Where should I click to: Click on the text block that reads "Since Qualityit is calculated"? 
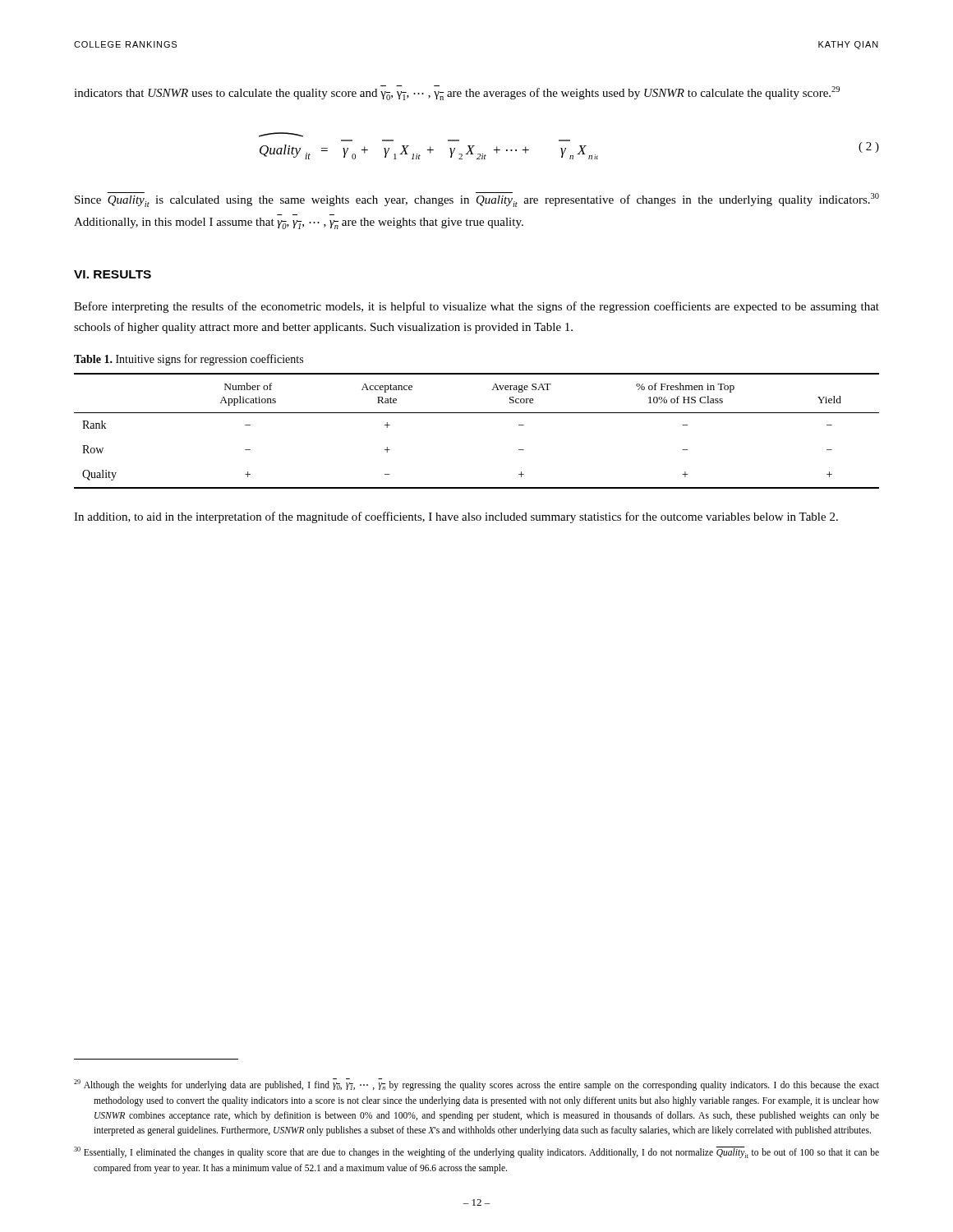pos(476,211)
